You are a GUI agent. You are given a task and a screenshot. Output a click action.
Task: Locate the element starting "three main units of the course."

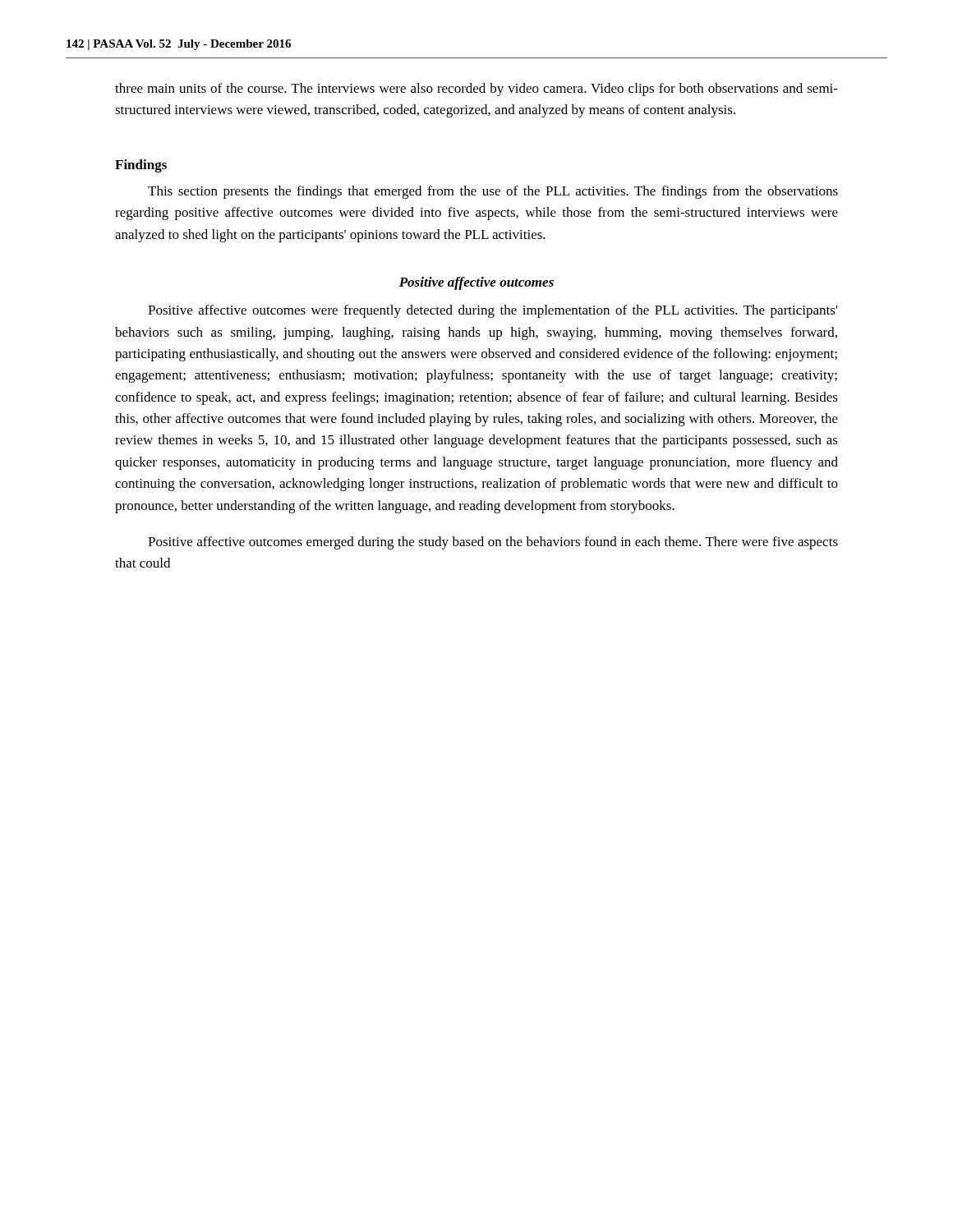click(x=476, y=99)
